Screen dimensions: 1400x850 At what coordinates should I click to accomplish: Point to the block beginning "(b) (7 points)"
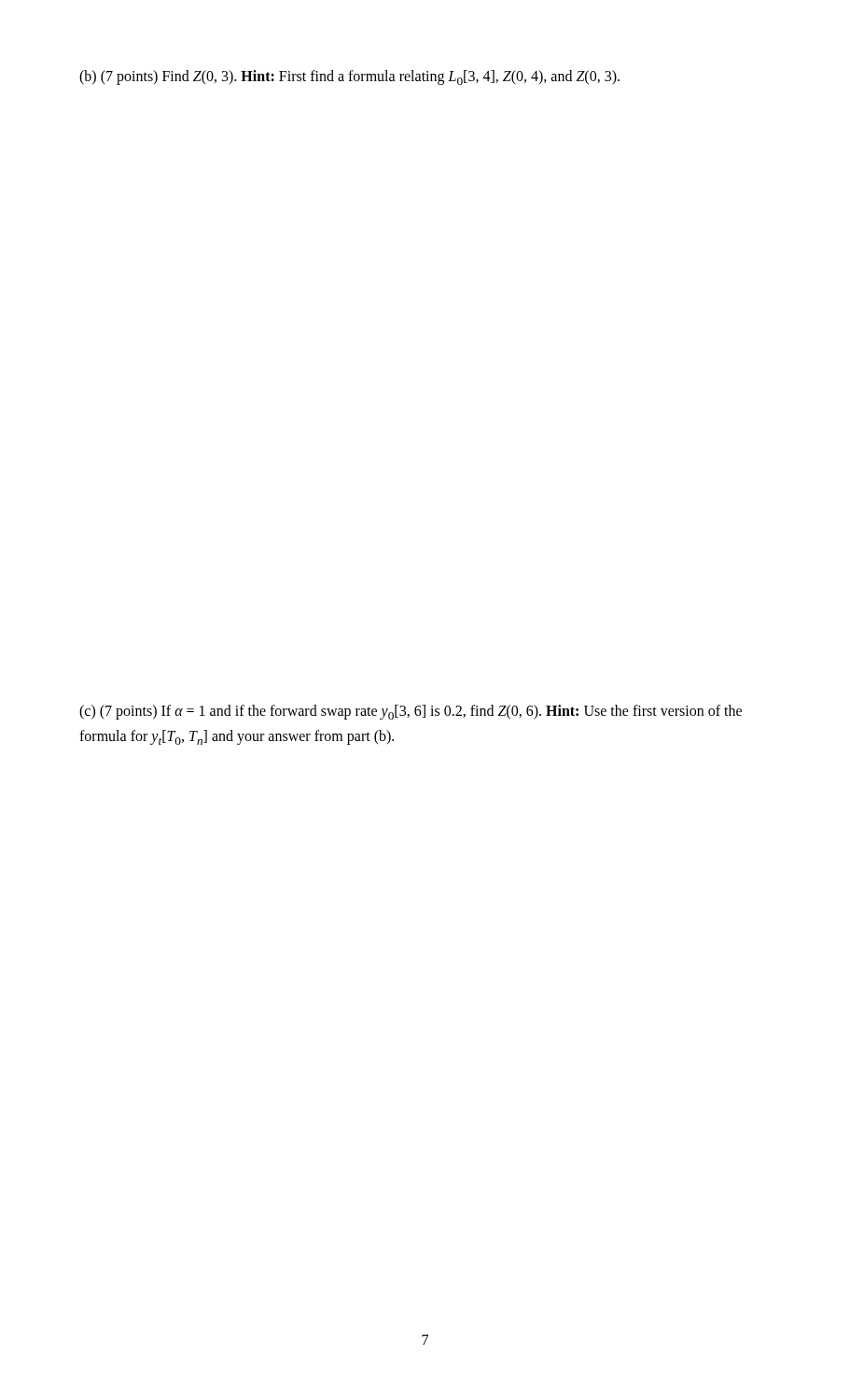pyautogui.click(x=350, y=78)
